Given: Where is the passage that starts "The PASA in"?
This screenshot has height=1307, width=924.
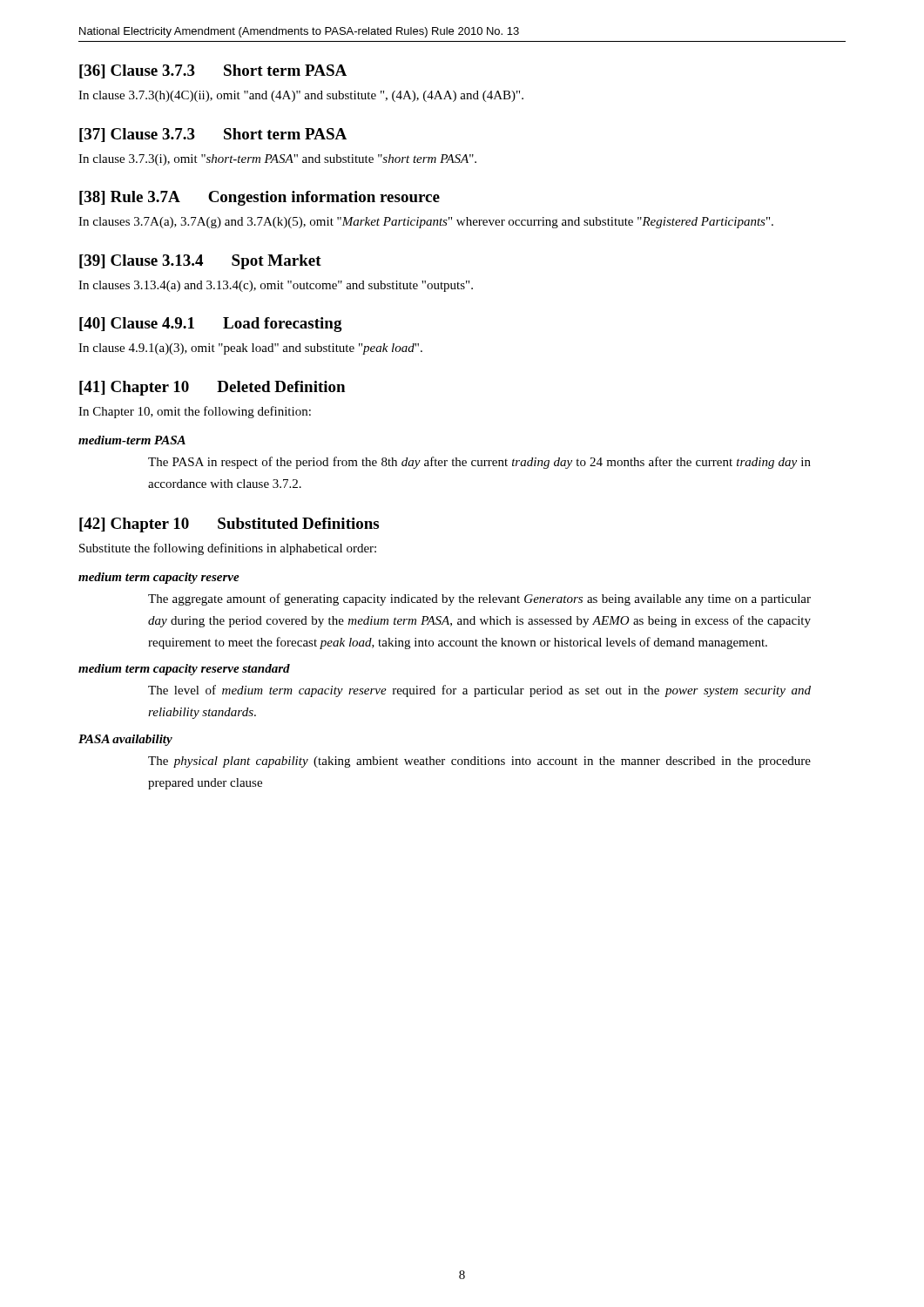Looking at the screenshot, I should coord(479,473).
